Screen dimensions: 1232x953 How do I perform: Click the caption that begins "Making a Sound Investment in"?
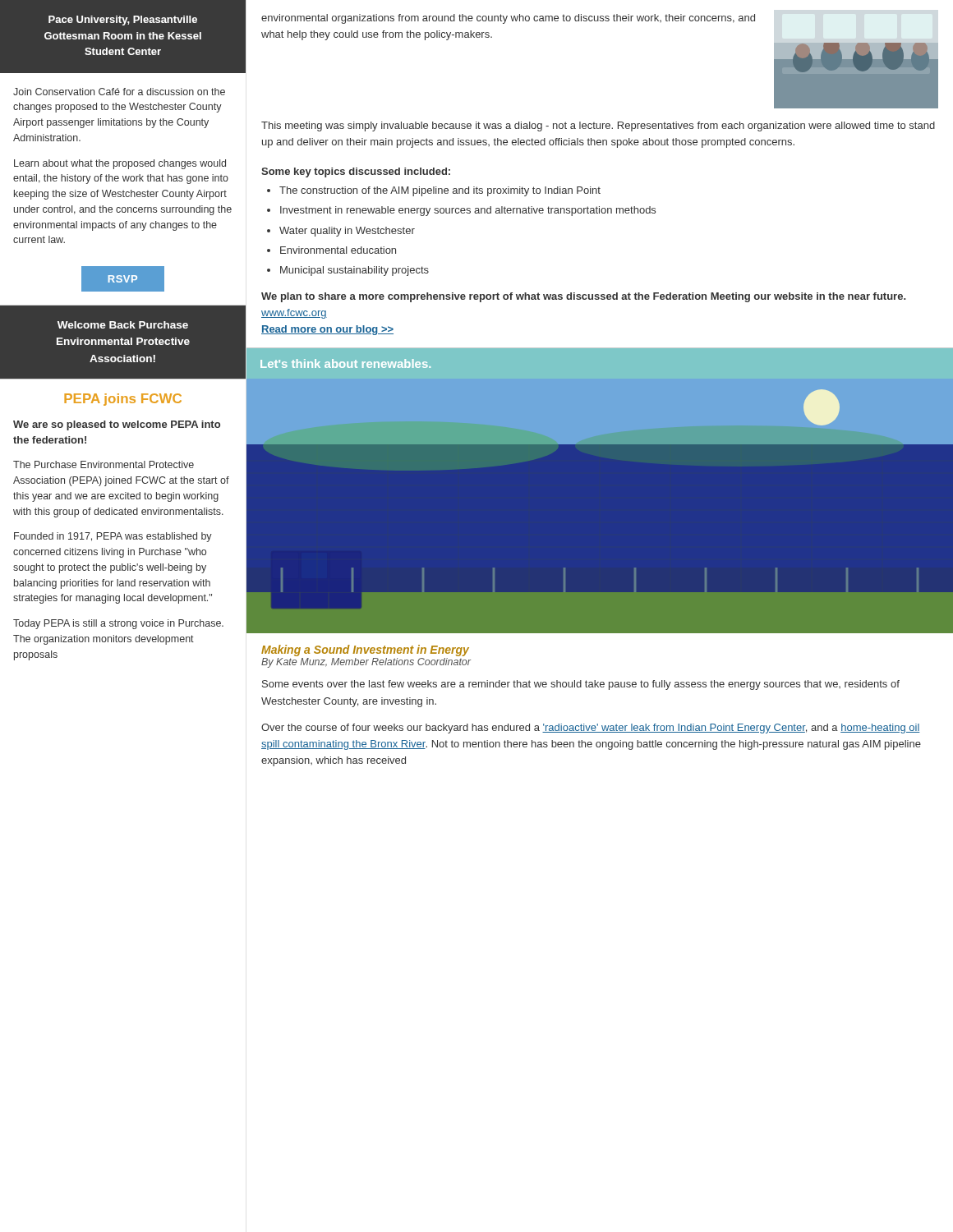pyautogui.click(x=365, y=650)
